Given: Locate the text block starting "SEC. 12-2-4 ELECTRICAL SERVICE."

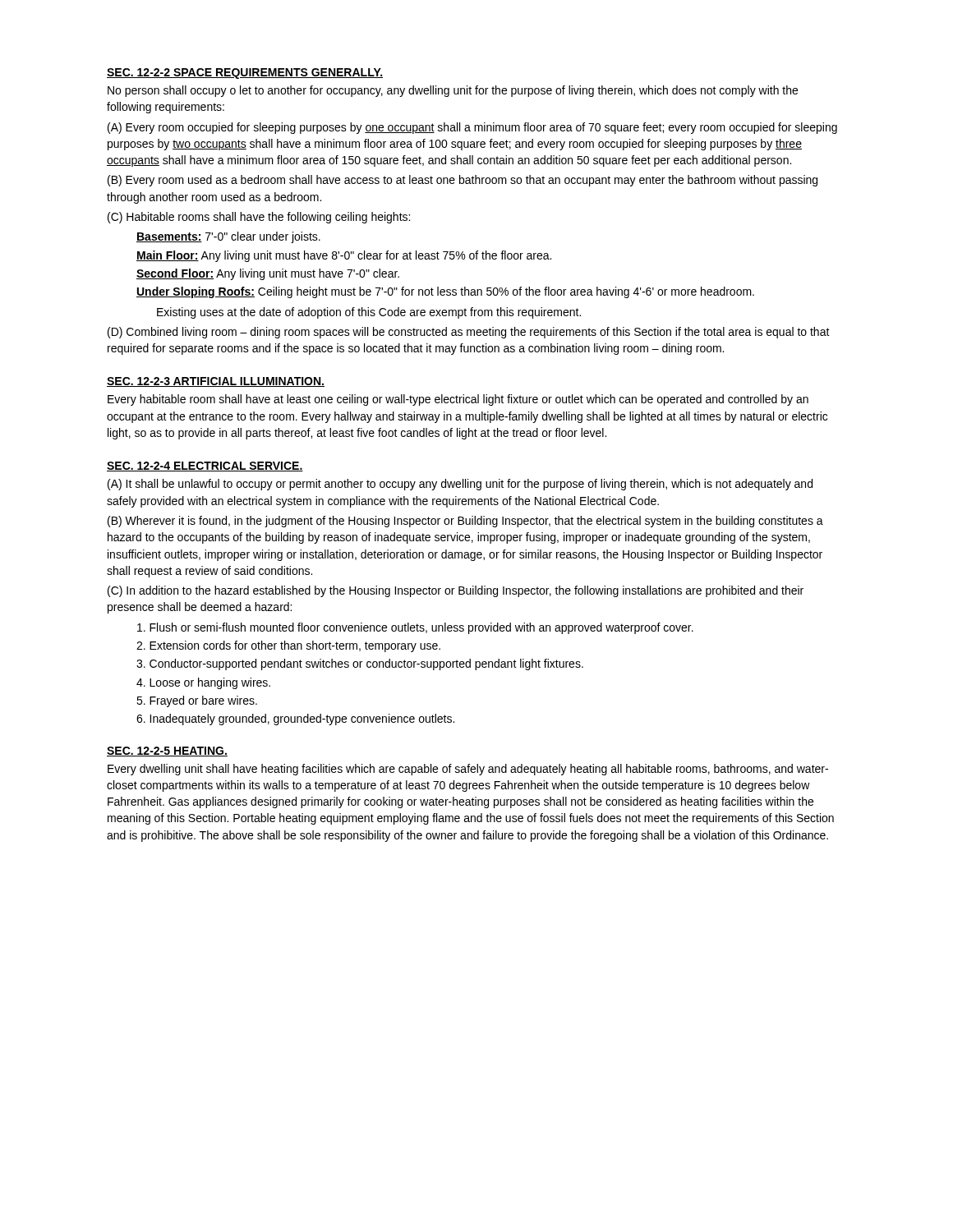Looking at the screenshot, I should click(205, 466).
